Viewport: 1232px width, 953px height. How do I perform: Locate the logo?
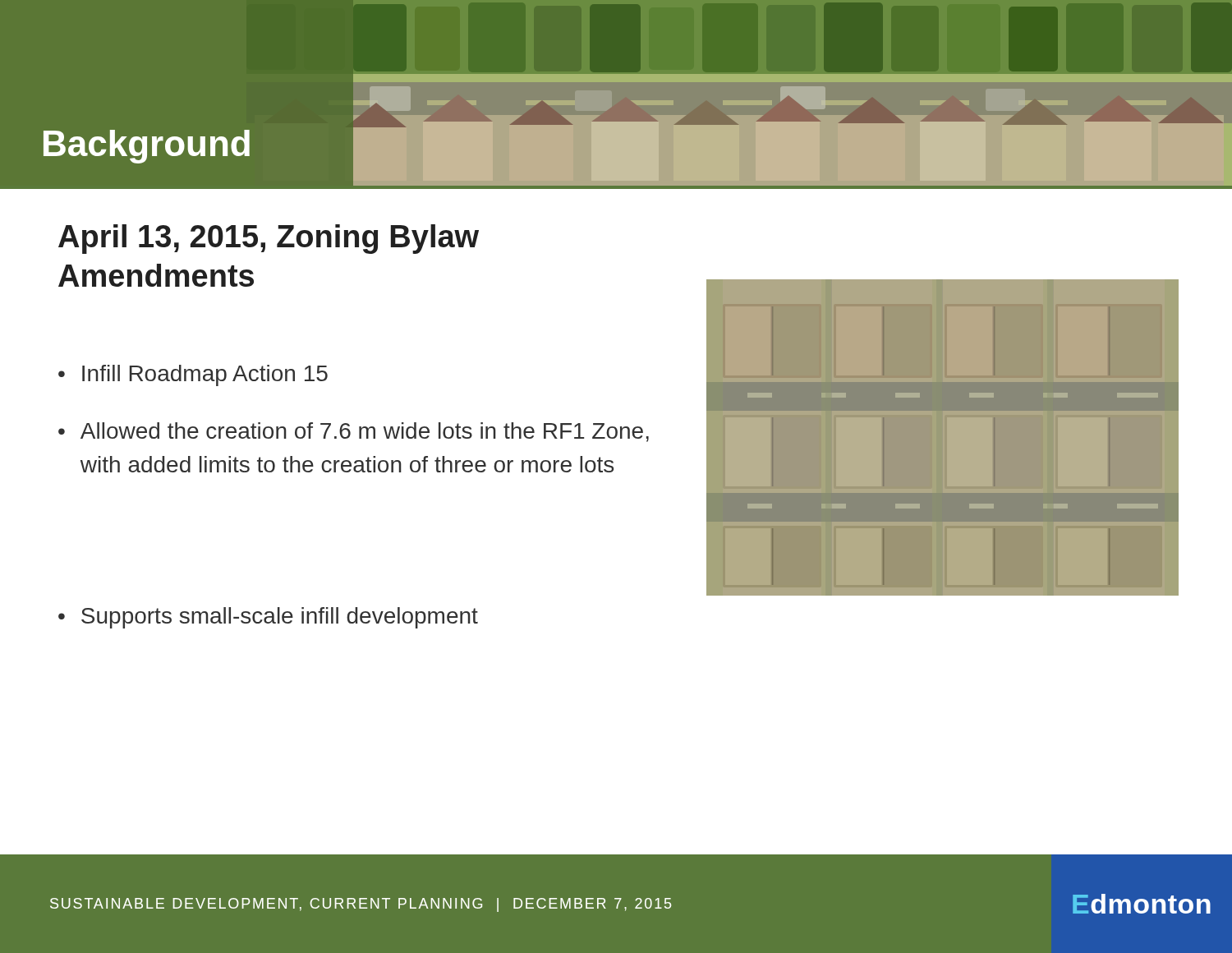point(1142,904)
